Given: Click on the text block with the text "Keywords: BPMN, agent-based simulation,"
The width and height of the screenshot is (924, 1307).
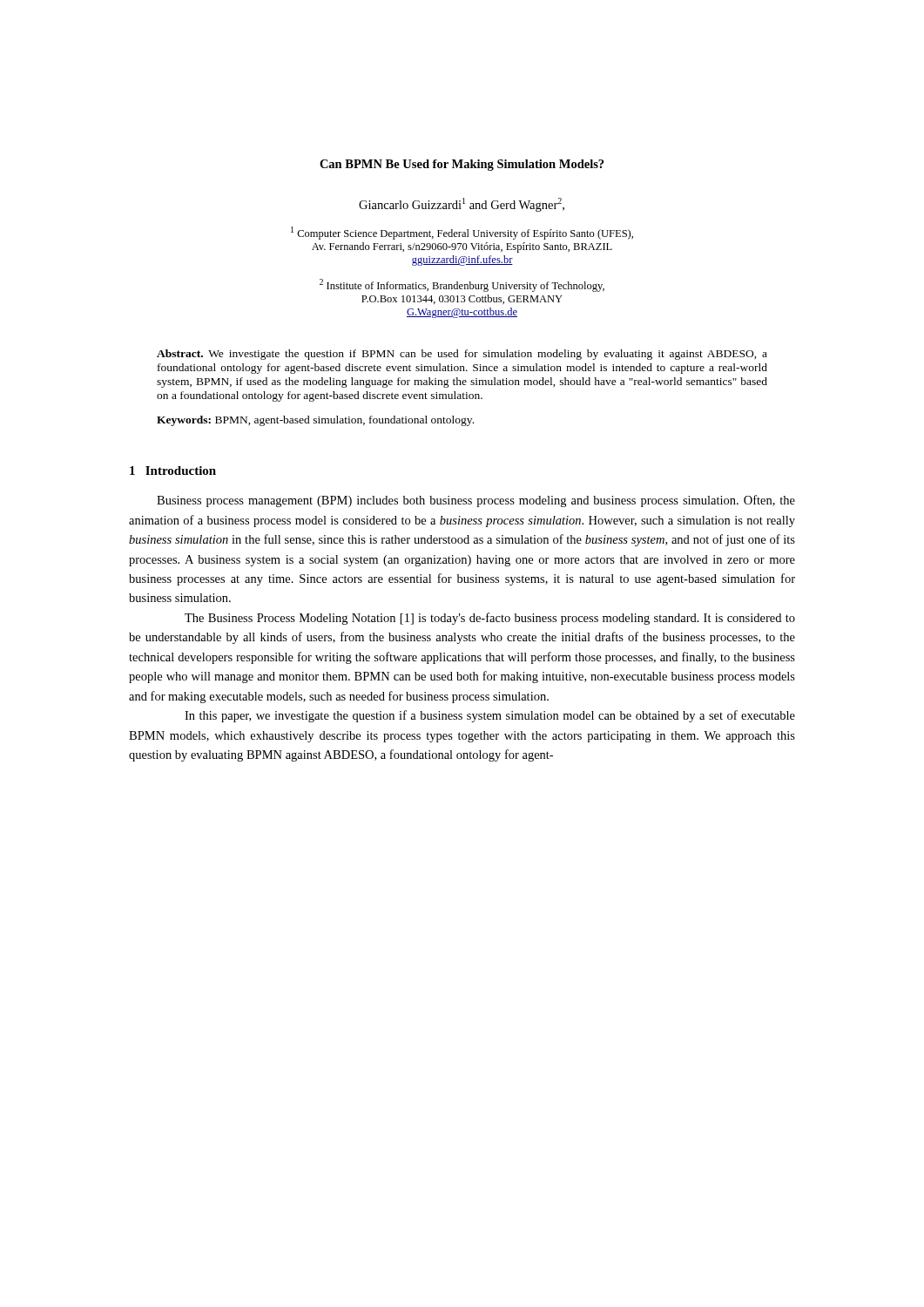Looking at the screenshot, I should click(x=316, y=420).
